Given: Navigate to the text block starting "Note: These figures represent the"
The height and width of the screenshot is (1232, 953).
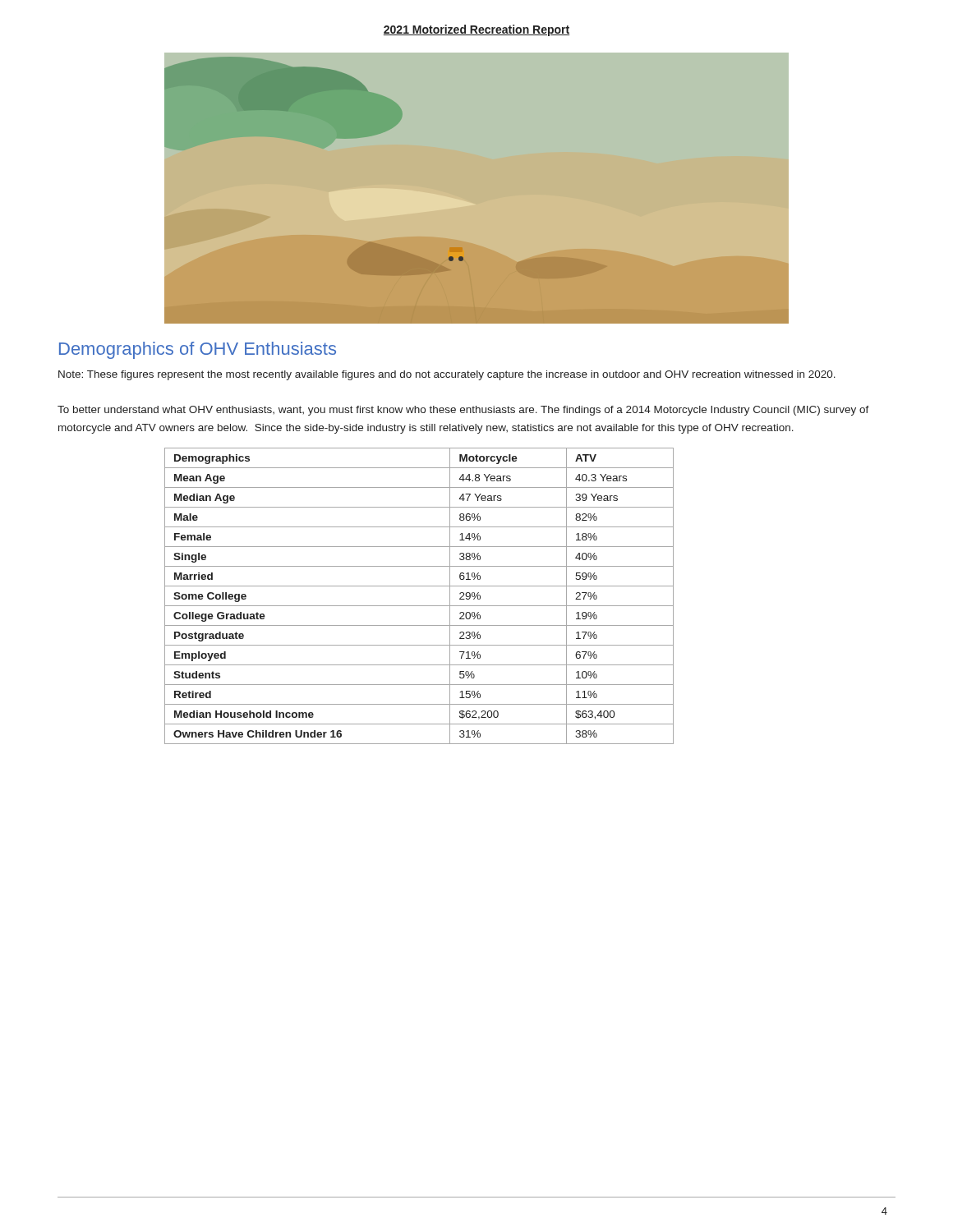Looking at the screenshot, I should pos(447,374).
